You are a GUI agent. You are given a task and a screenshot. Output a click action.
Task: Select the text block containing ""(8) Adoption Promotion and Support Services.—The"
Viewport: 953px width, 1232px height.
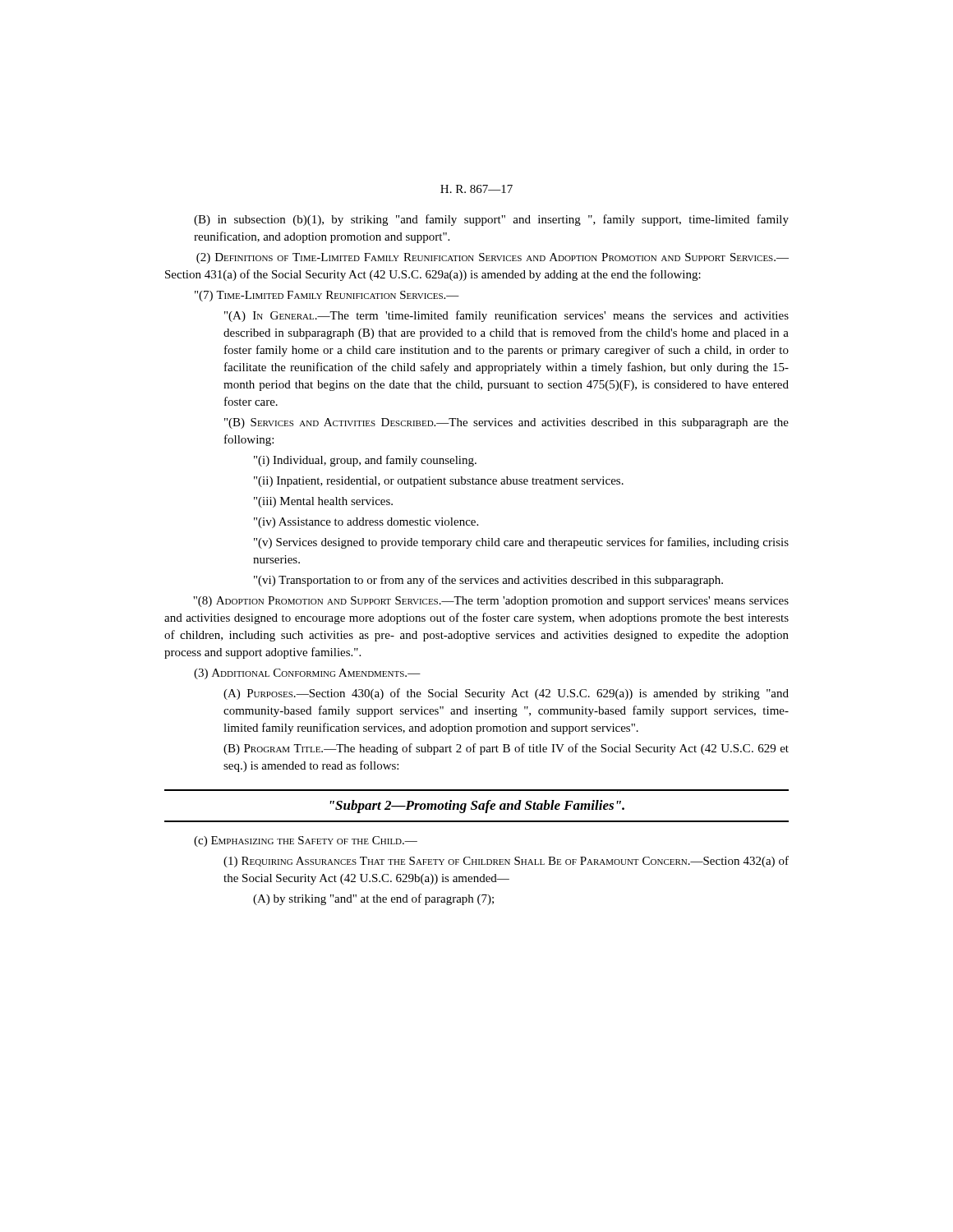pos(476,627)
